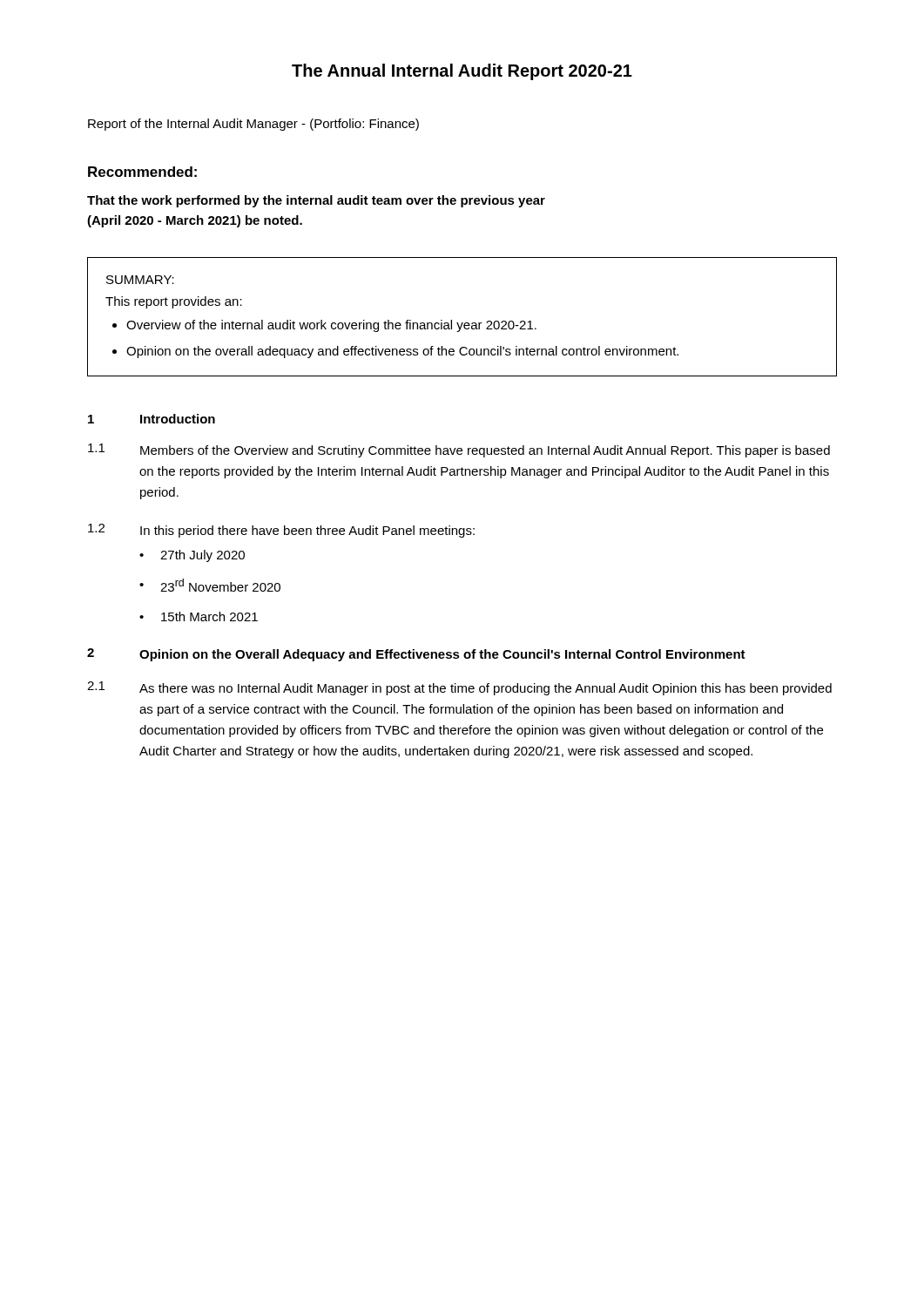The height and width of the screenshot is (1307, 924).
Task: Click on the block starting "1 Members of the Overview"
Action: 462,471
